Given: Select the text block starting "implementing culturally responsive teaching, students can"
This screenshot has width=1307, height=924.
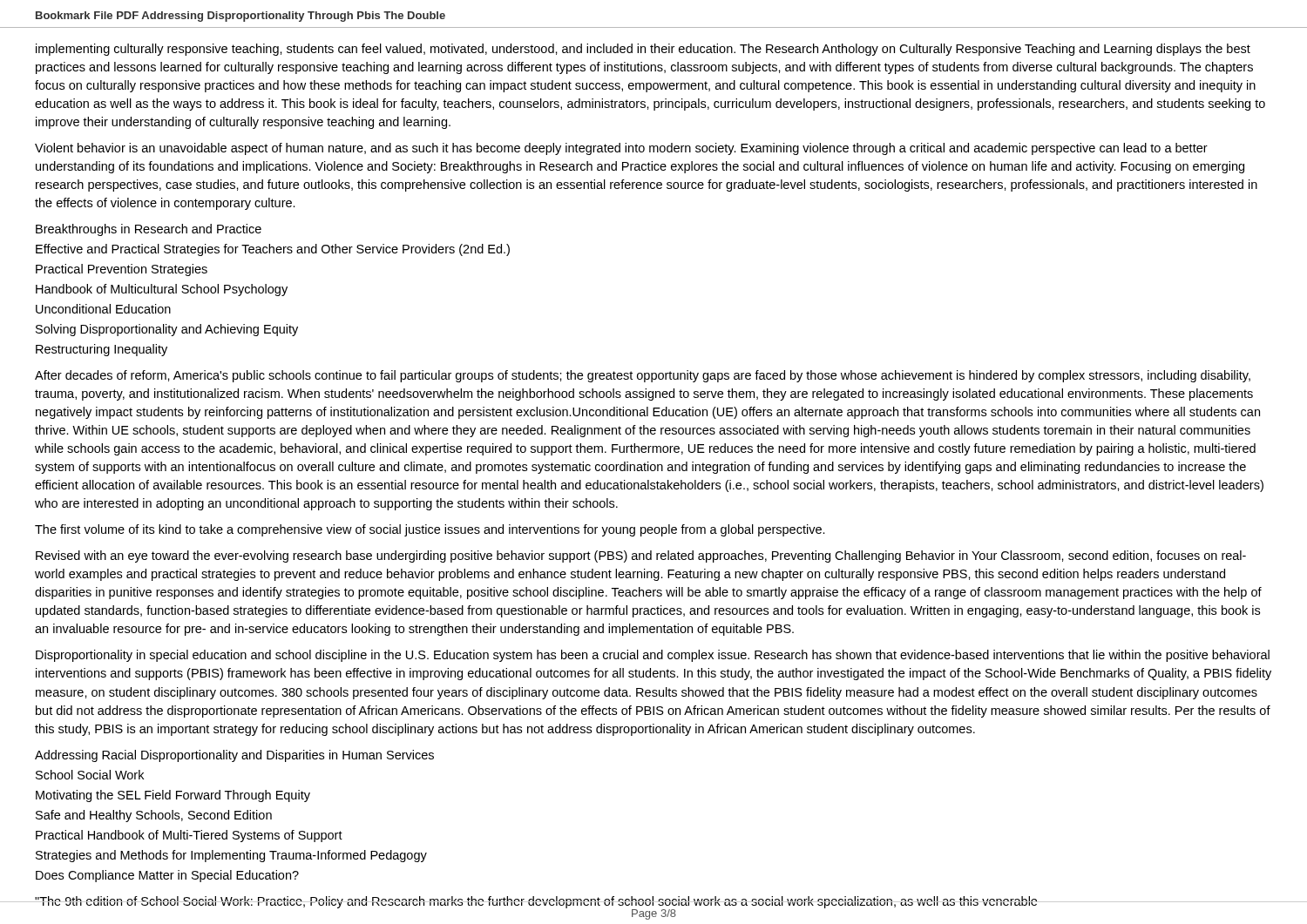Looking at the screenshot, I should coord(650,85).
